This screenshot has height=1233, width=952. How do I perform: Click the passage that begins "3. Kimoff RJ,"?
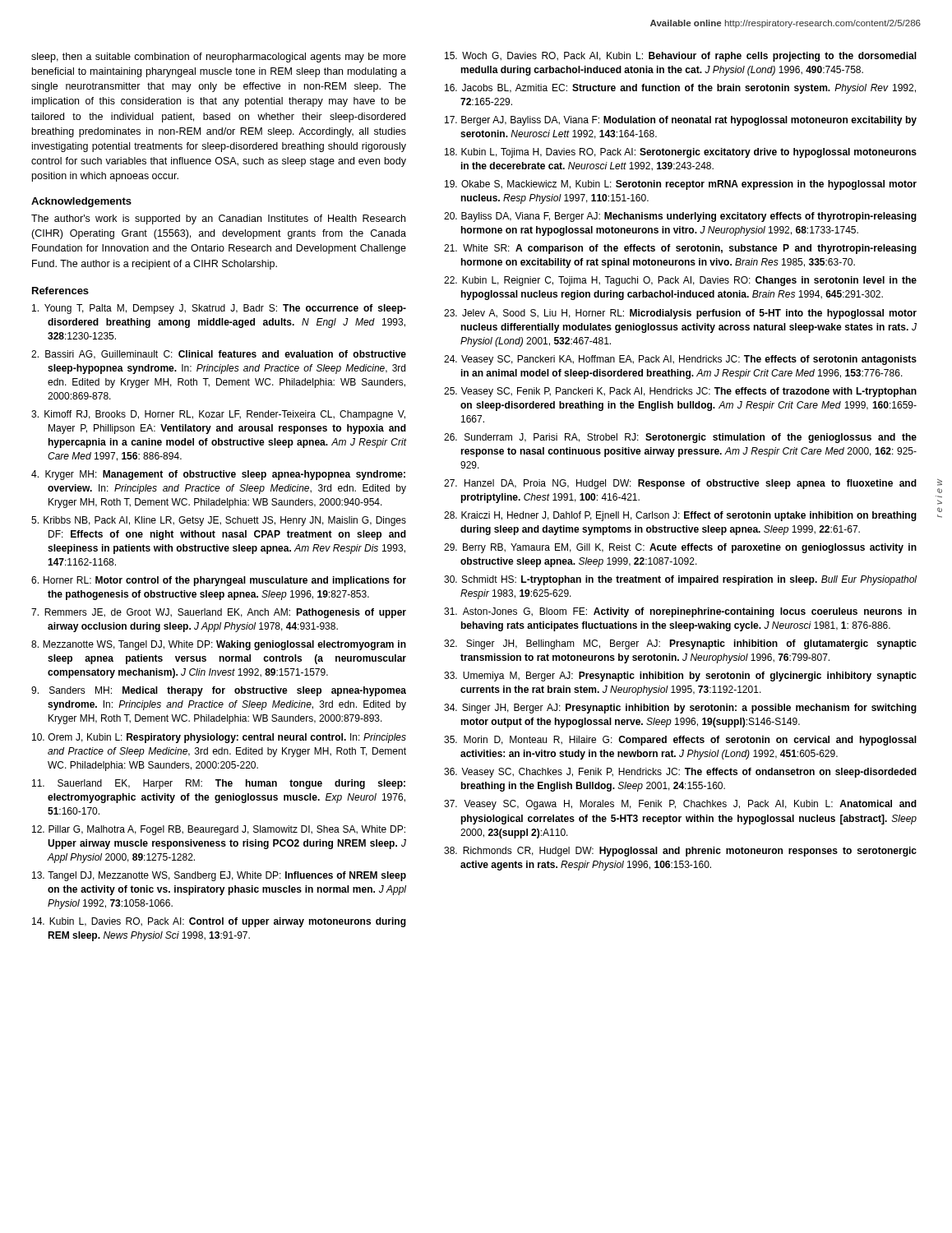point(219,435)
